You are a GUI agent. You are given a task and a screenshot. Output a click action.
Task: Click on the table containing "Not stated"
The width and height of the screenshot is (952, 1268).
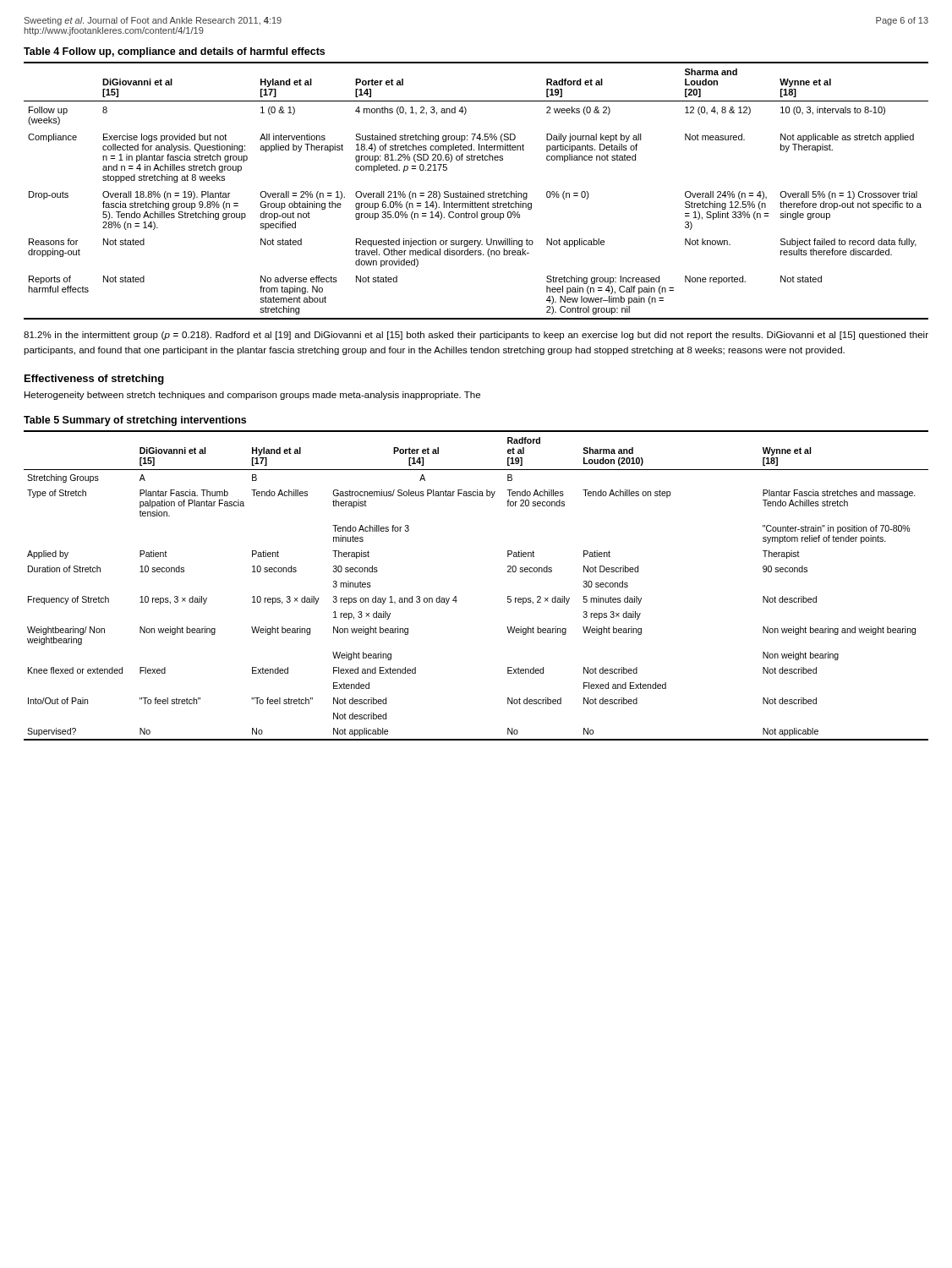click(476, 191)
